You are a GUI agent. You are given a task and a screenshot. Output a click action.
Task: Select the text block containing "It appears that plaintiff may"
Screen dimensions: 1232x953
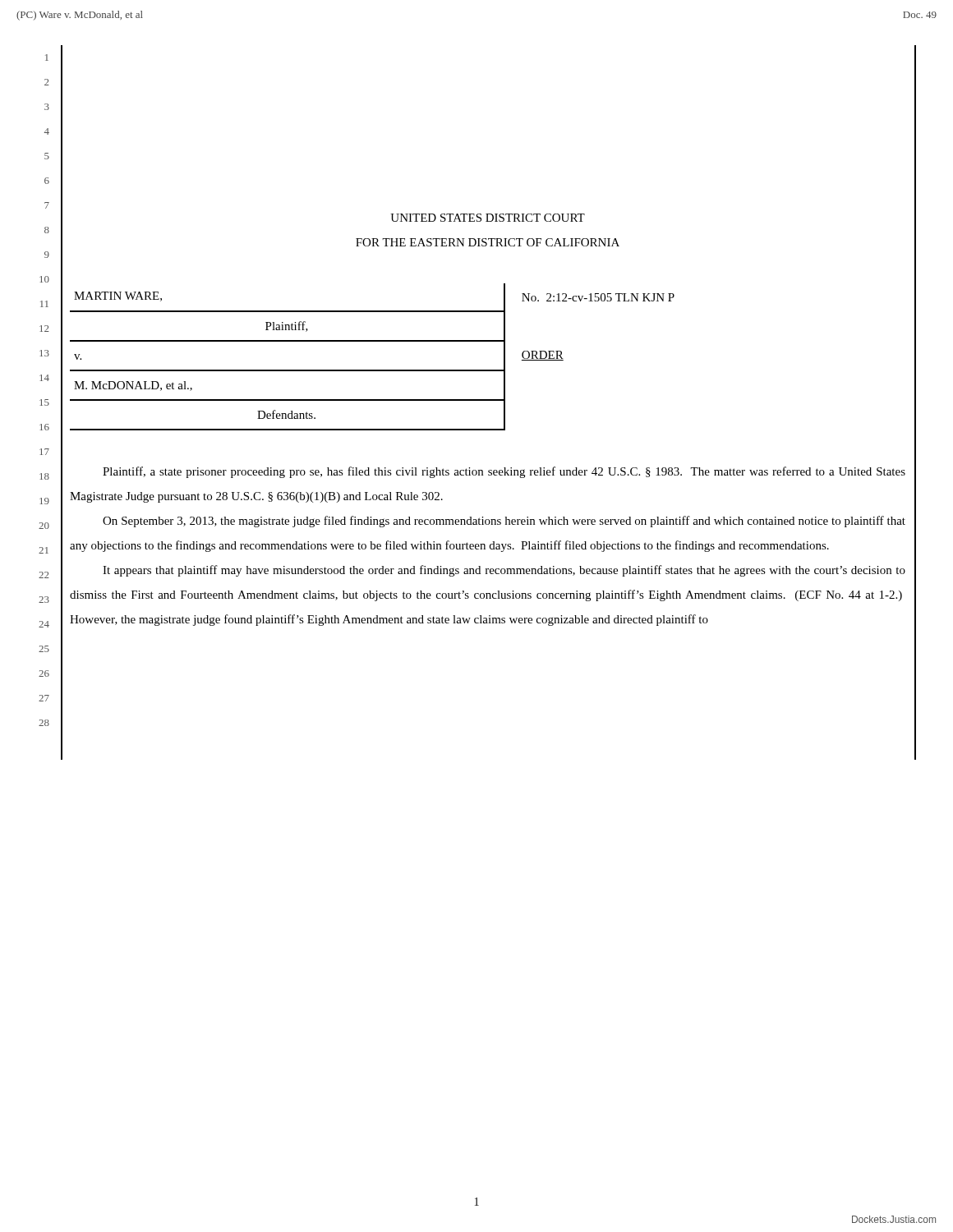[488, 595]
